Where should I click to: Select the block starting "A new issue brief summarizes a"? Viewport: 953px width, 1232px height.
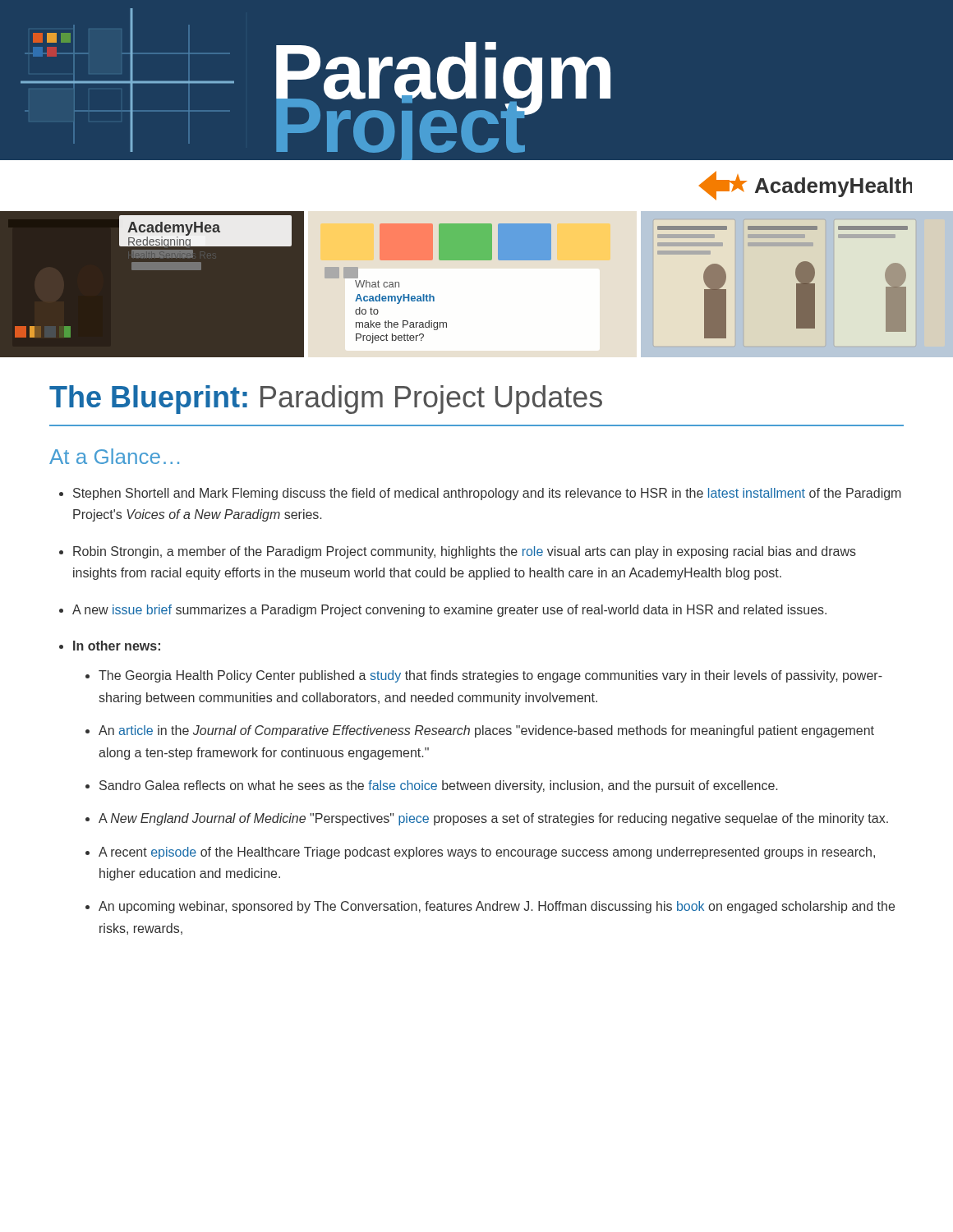(450, 609)
